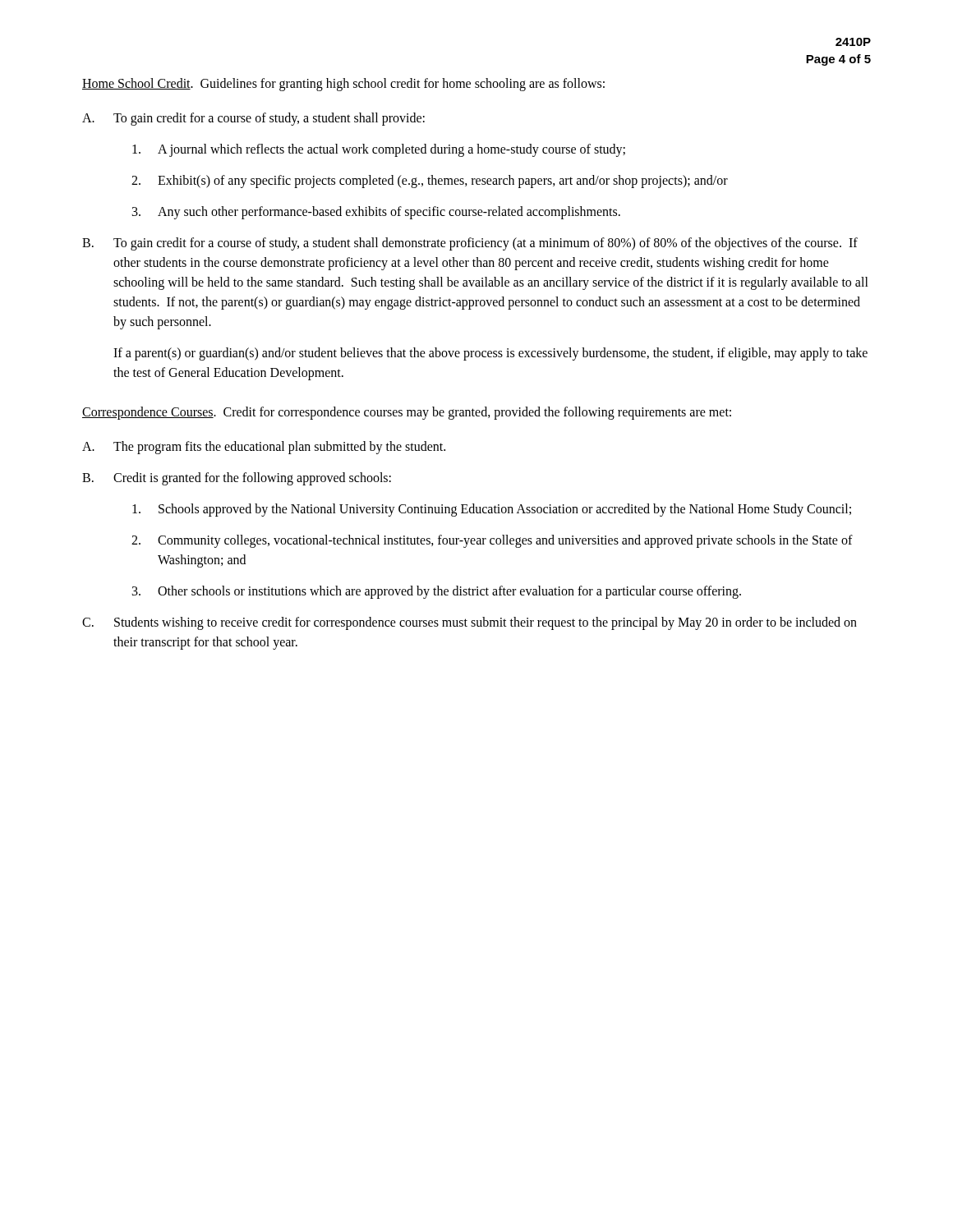The width and height of the screenshot is (953, 1232).
Task: Click the passage that begins "A journal which reflects the actual work completed"
Action: click(379, 149)
